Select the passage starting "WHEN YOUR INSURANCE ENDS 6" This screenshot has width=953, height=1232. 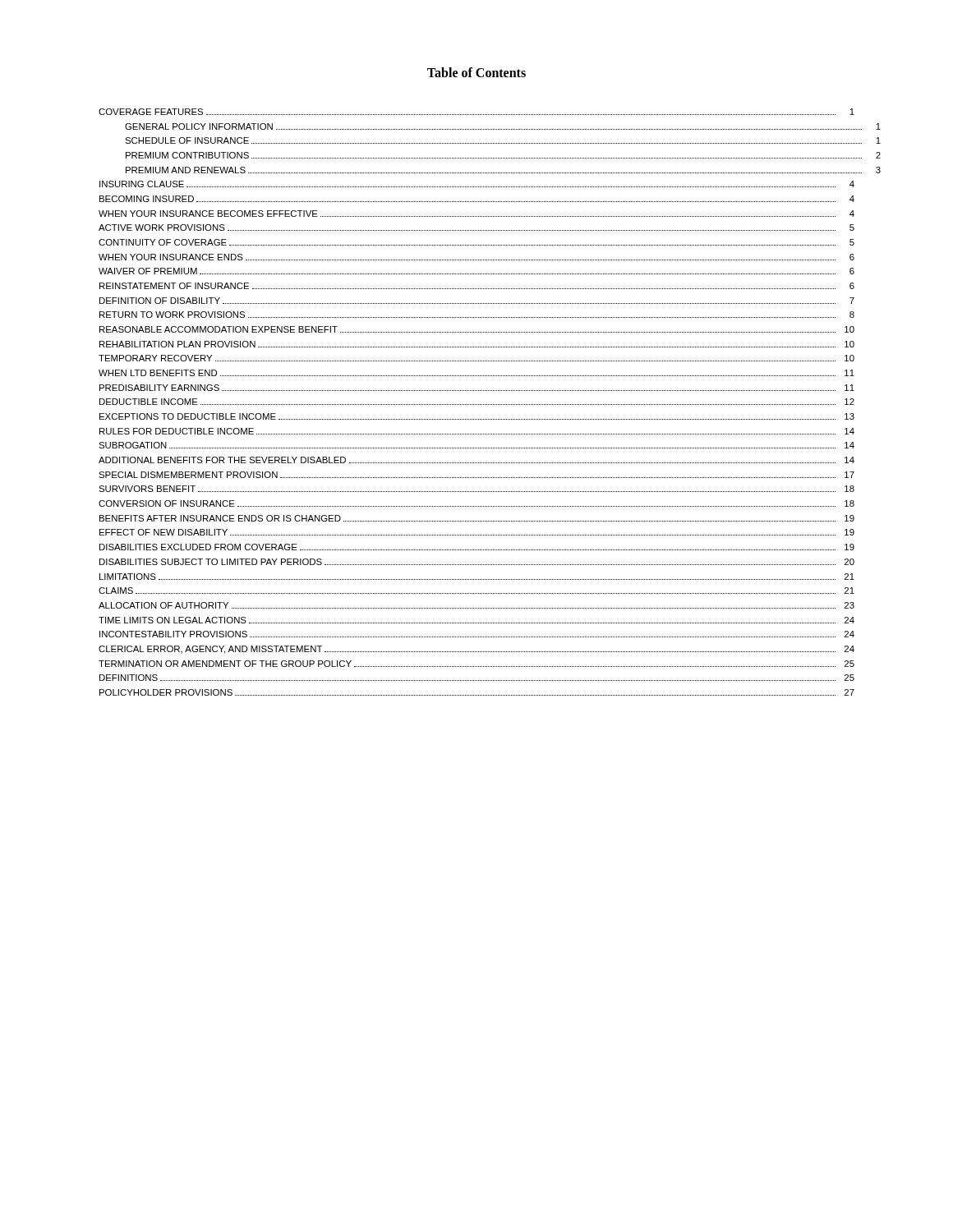coord(476,257)
